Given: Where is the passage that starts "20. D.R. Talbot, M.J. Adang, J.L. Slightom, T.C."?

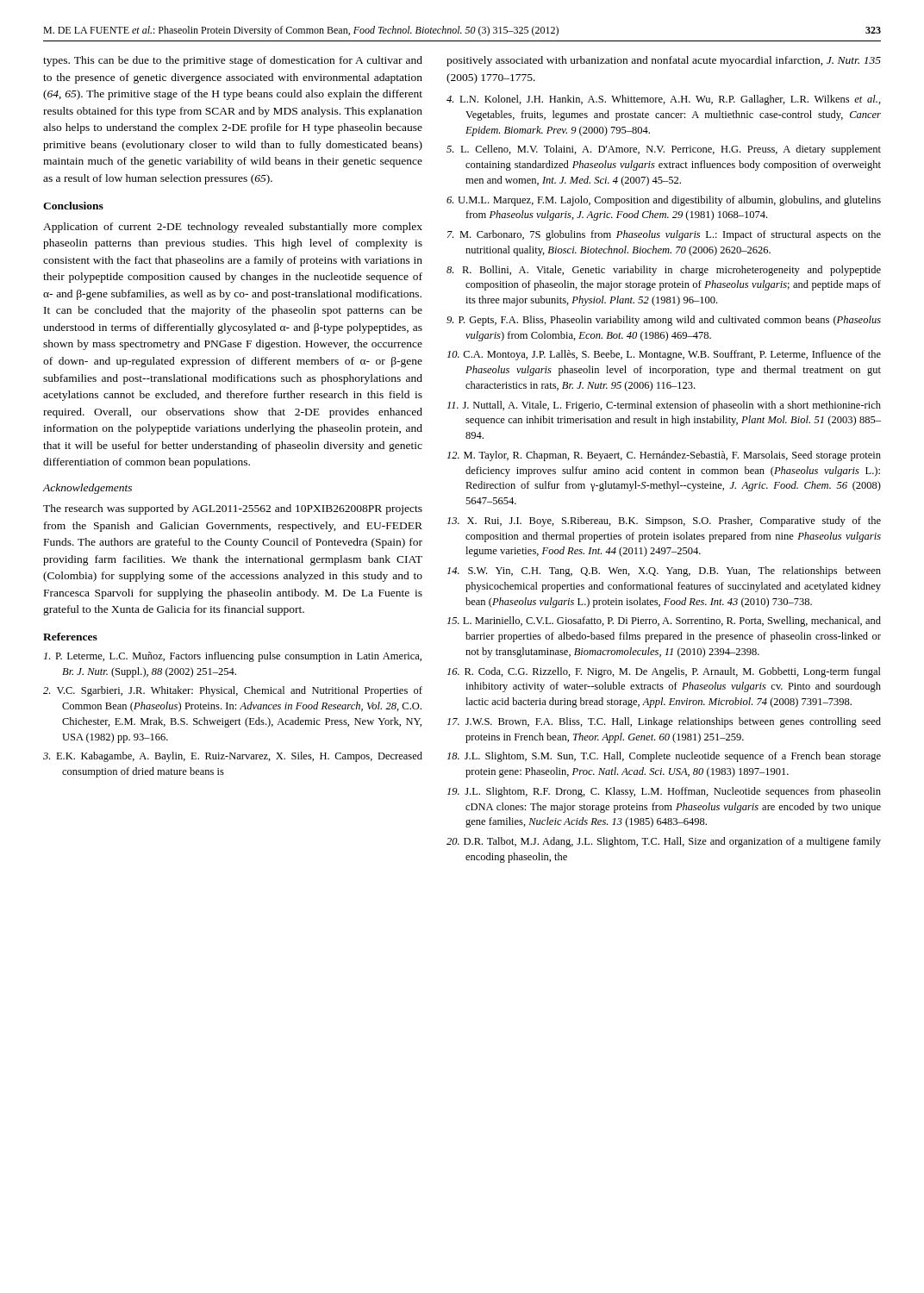Looking at the screenshot, I should click(664, 849).
